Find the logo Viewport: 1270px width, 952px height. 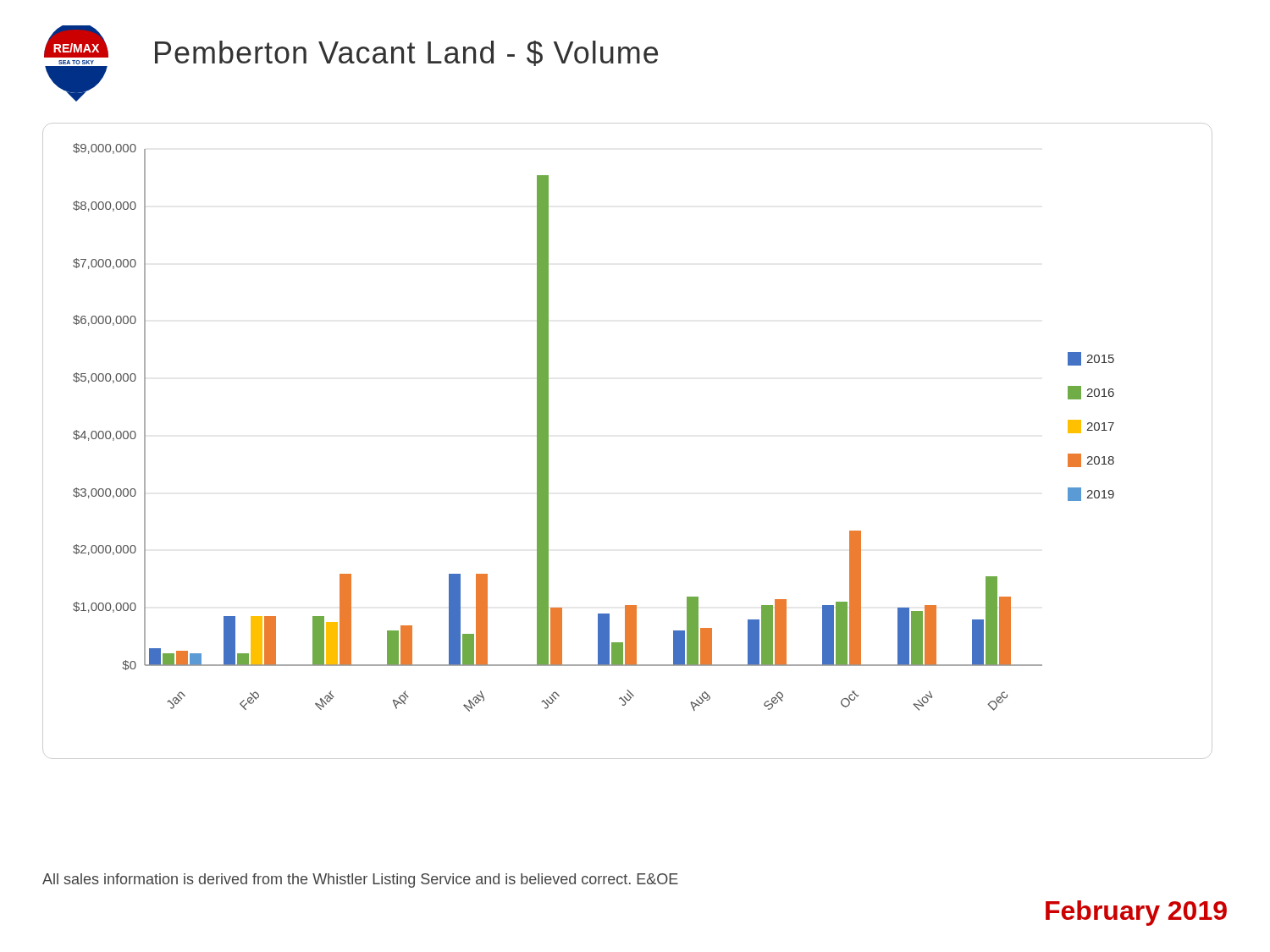tap(76, 63)
